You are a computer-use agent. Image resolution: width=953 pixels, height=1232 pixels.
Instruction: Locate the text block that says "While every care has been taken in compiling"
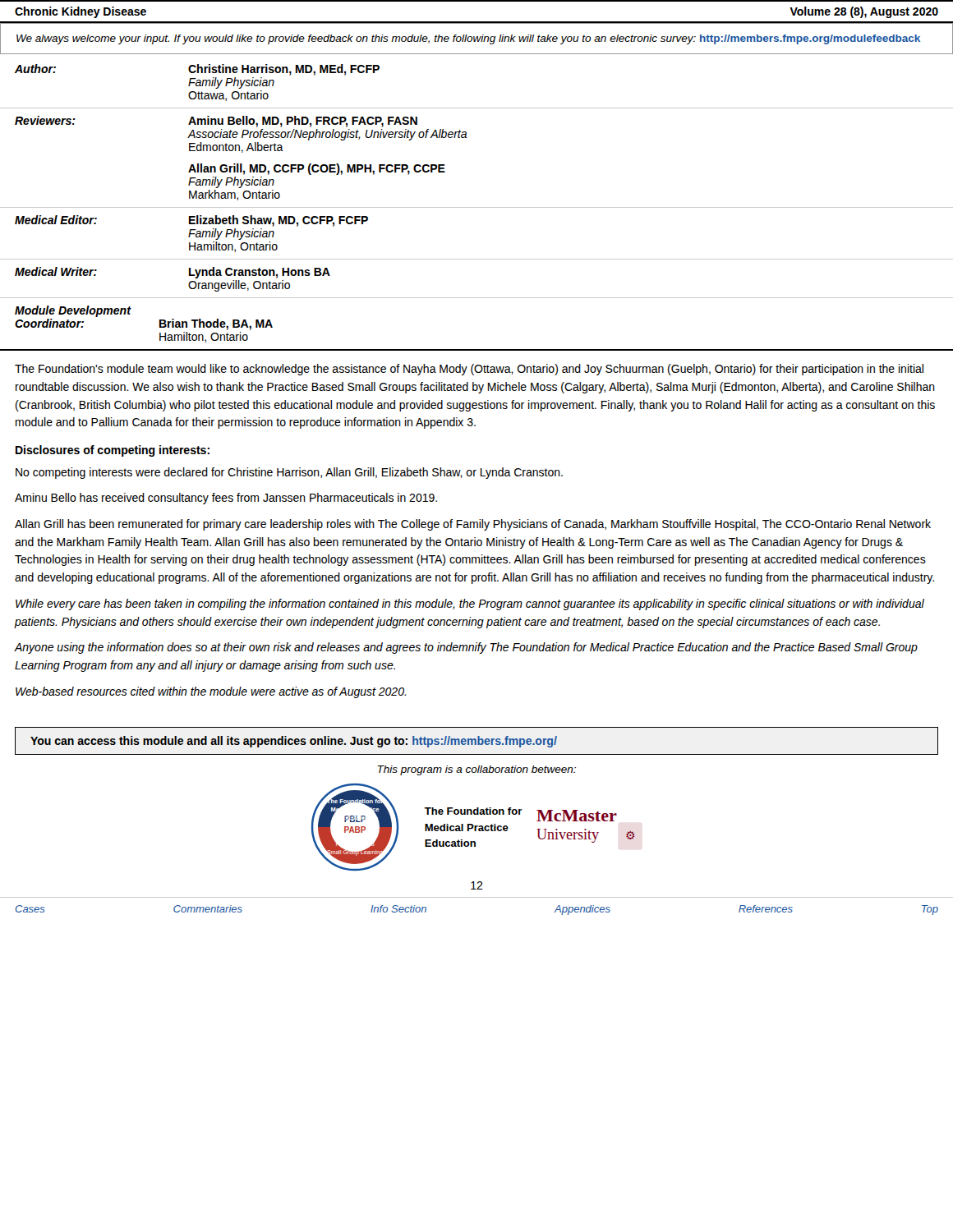click(476, 613)
